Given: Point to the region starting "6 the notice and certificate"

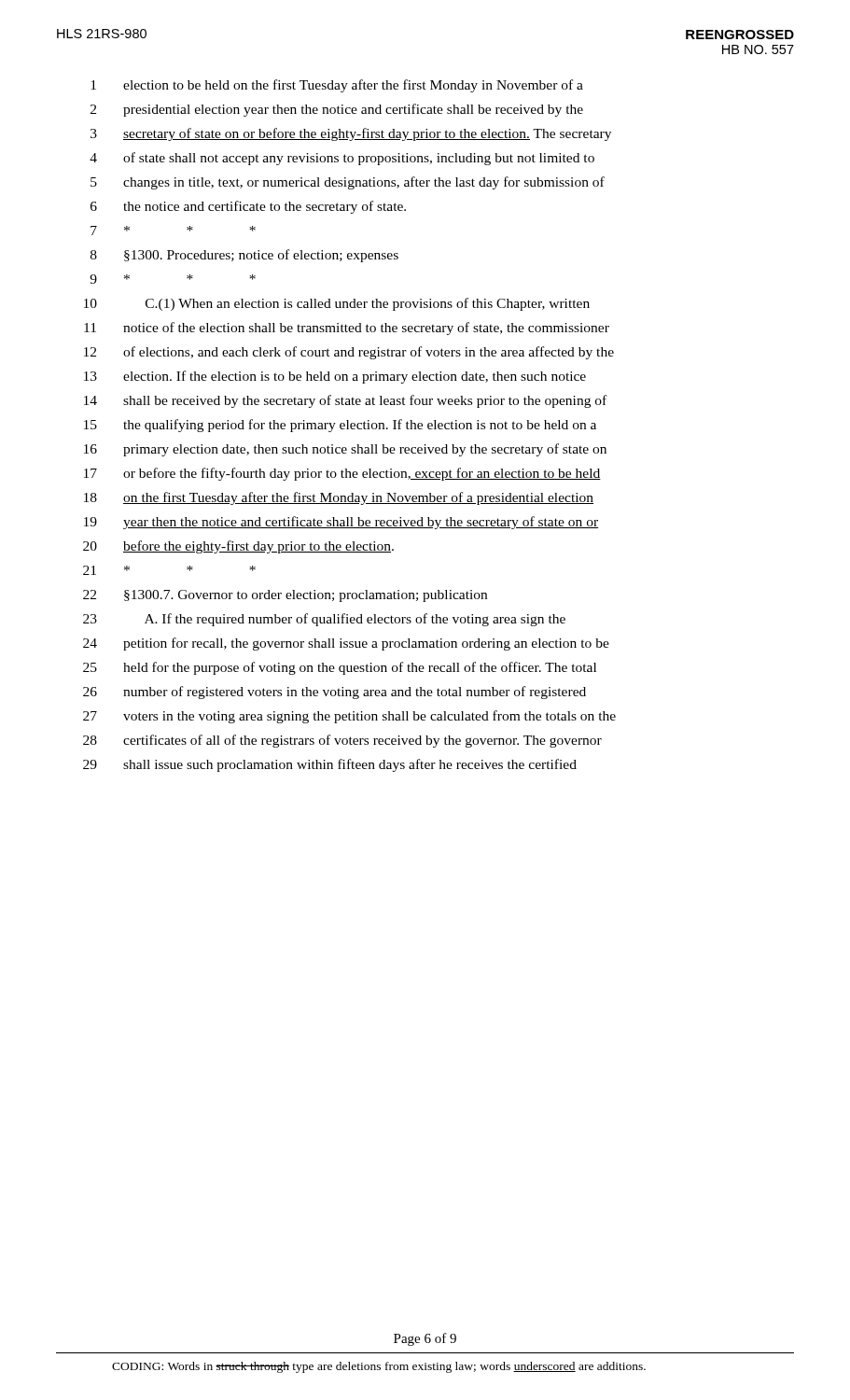Looking at the screenshot, I should pyautogui.click(x=248, y=207).
